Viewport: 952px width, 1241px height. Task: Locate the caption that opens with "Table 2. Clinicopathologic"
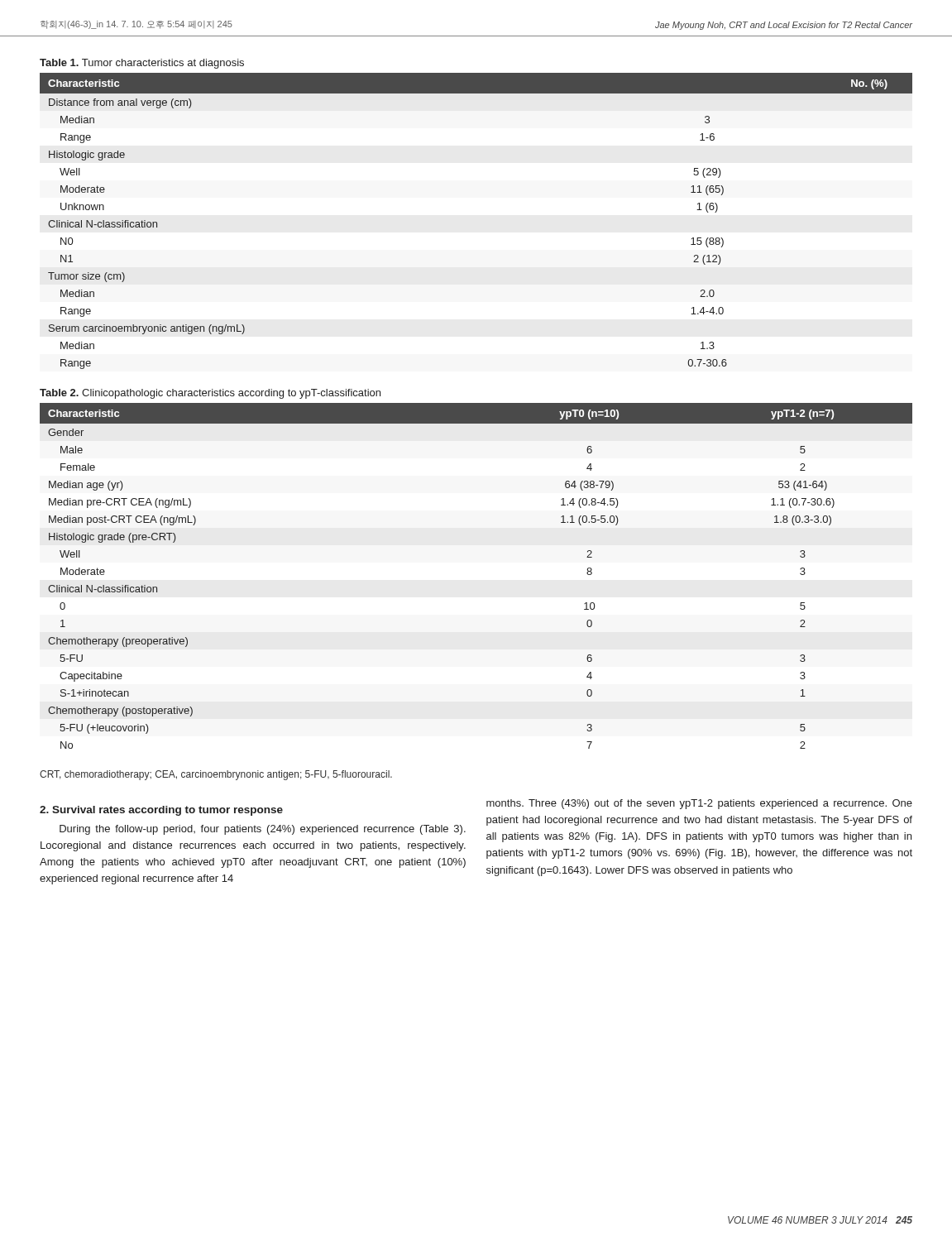pos(211,393)
